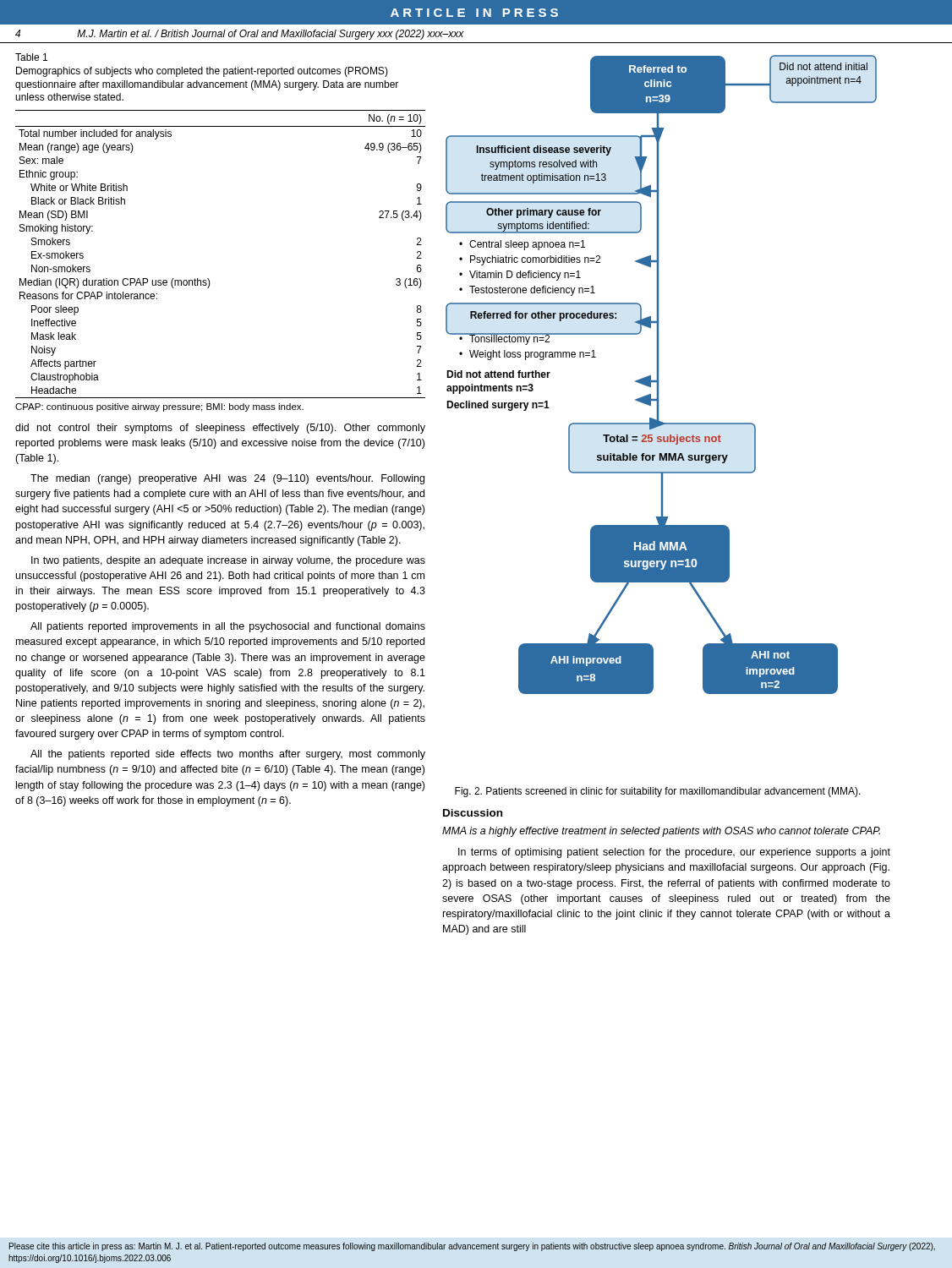Select the element starting "In two patients, despite an adequate increase"
Viewport: 952px width, 1268px height.
[220, 583]
